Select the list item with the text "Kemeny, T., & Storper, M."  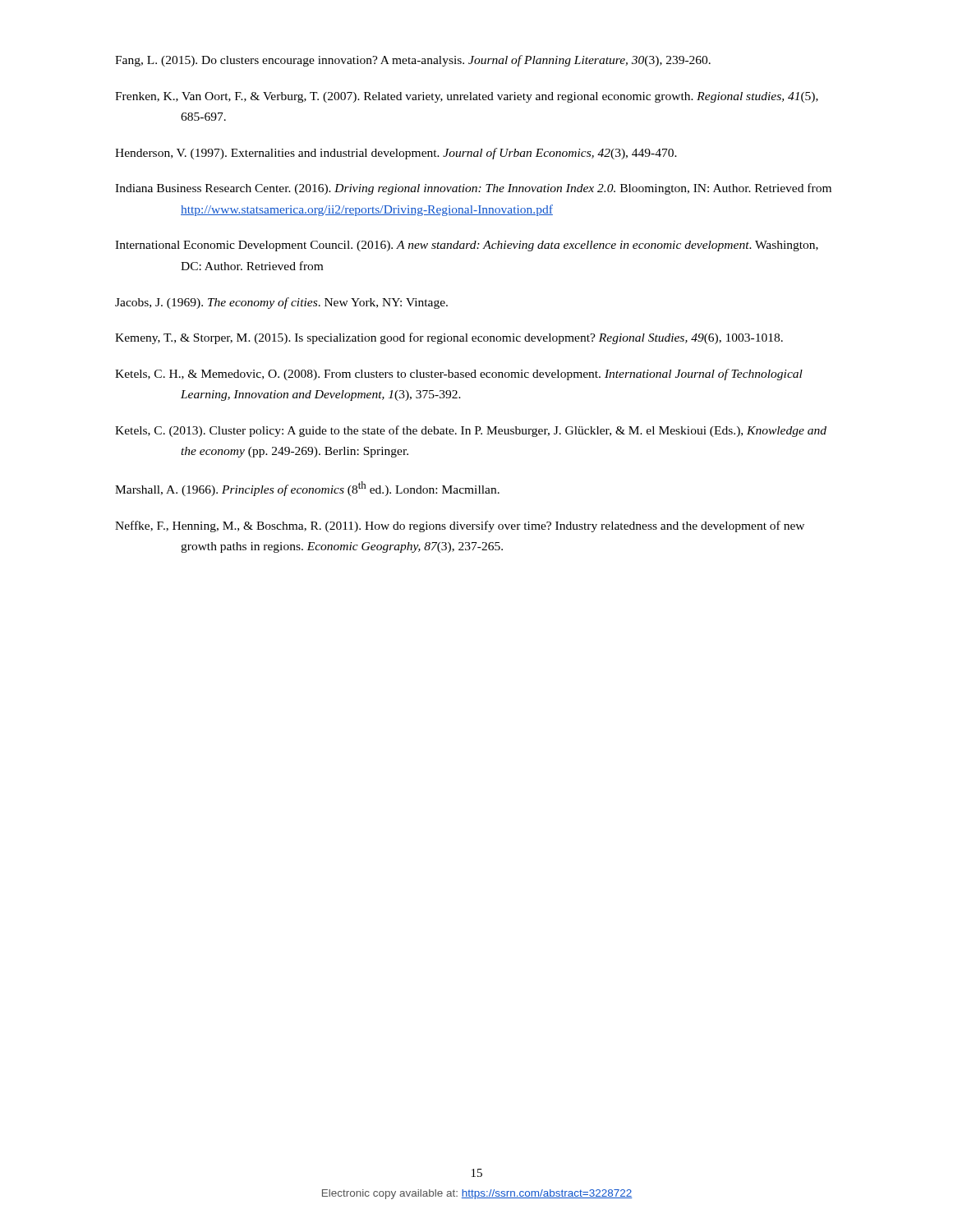(x=449, y=337)
